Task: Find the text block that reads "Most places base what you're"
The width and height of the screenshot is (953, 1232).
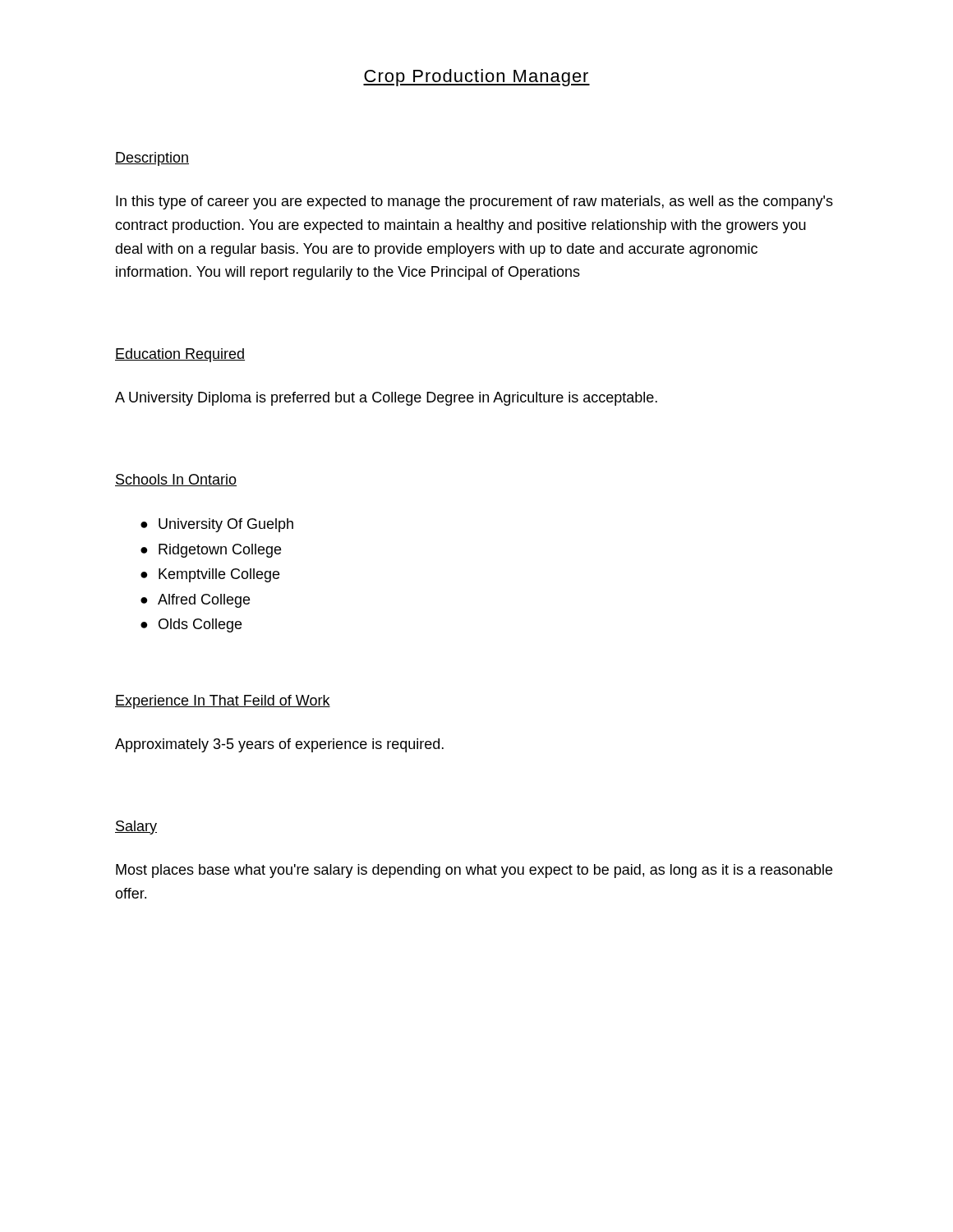Action: [474, 881]
